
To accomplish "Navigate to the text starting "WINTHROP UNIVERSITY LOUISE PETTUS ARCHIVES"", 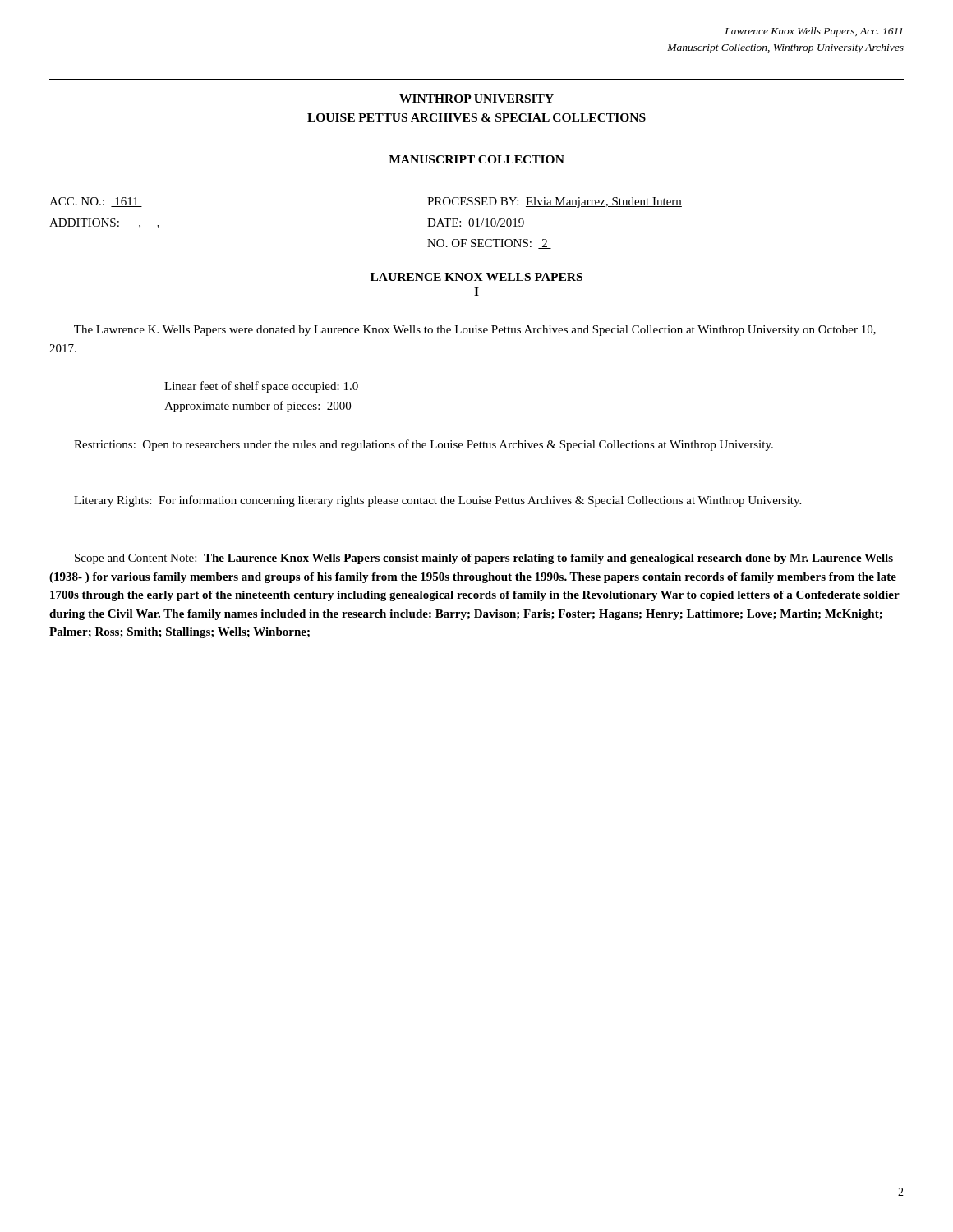I will pyautogui.click(x=476, y=108).
